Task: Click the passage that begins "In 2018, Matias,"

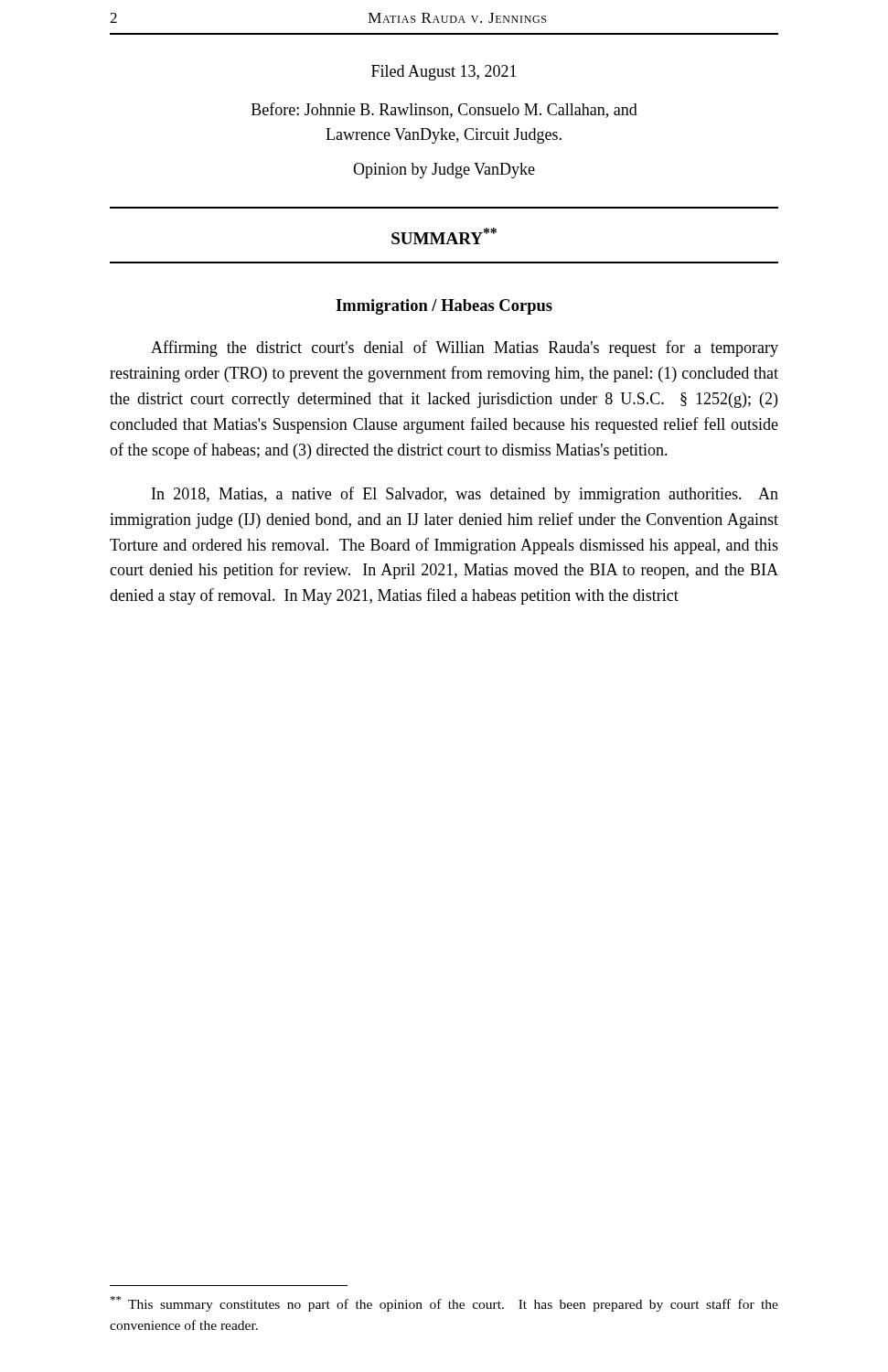Action: (x=444, y=545)
